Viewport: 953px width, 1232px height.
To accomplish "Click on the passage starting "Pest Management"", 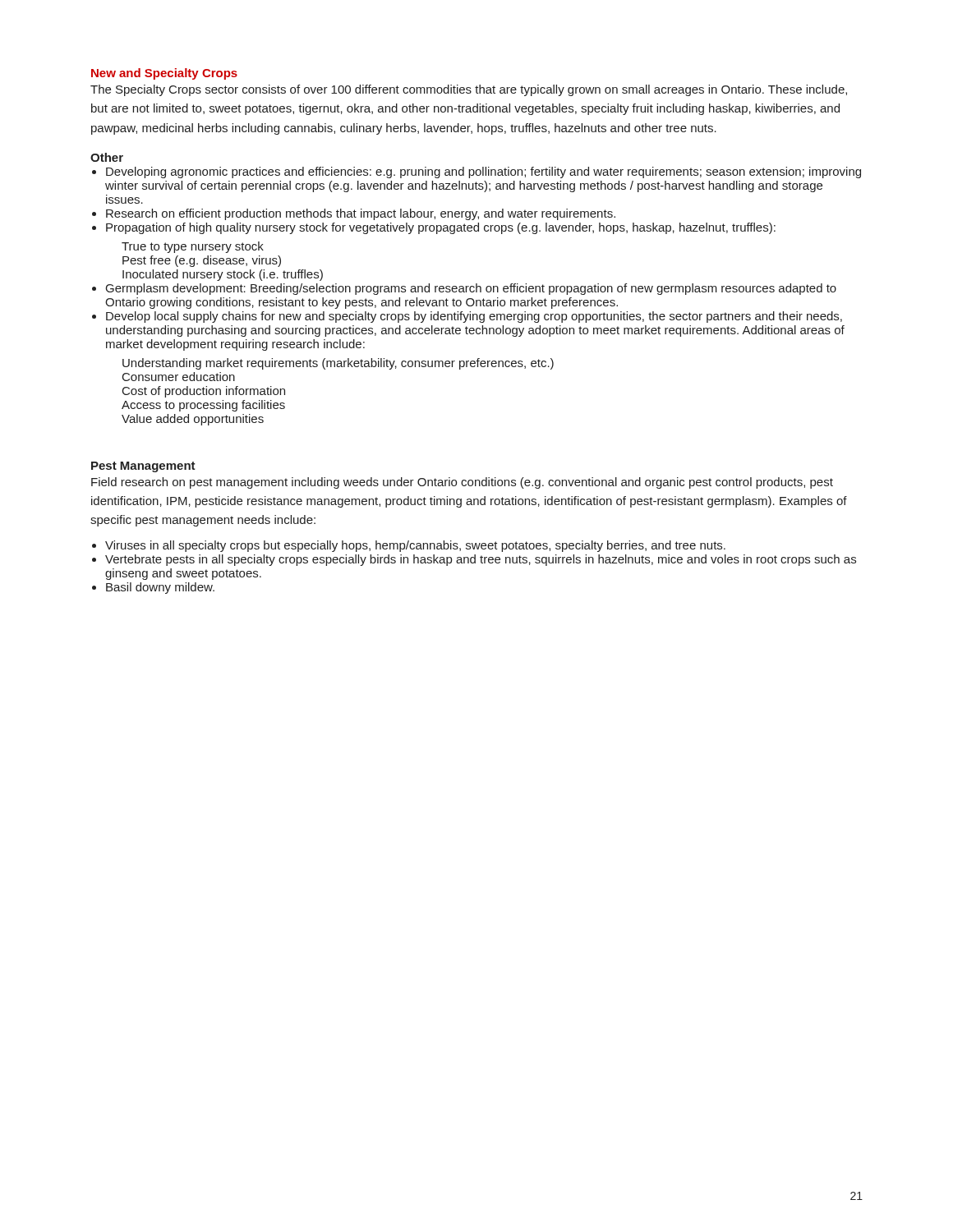I will tap(143, 465).
